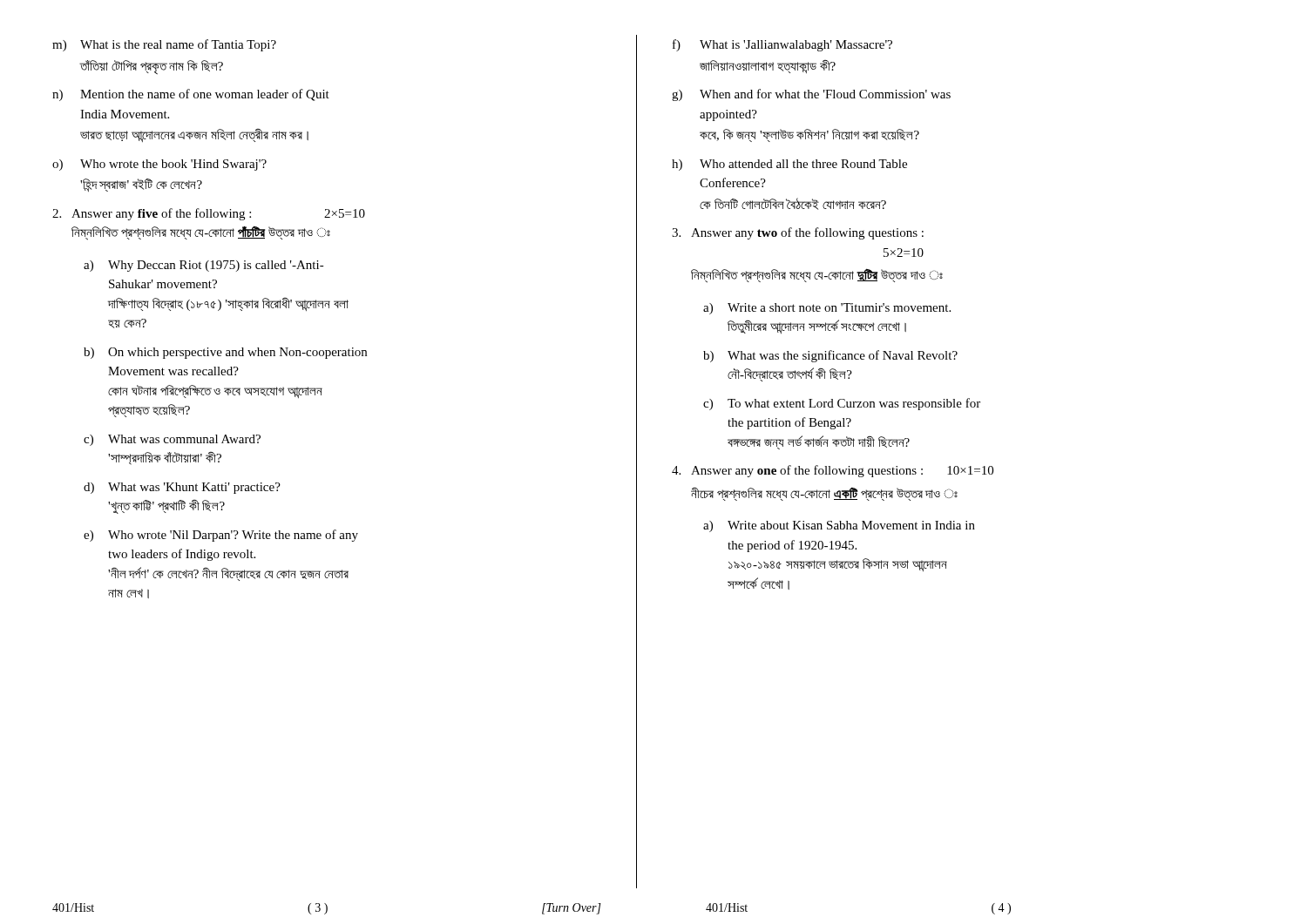Find the list item containing "c) What was"
The height and width of the screenshot is (924, 1307).
[172, 440]
